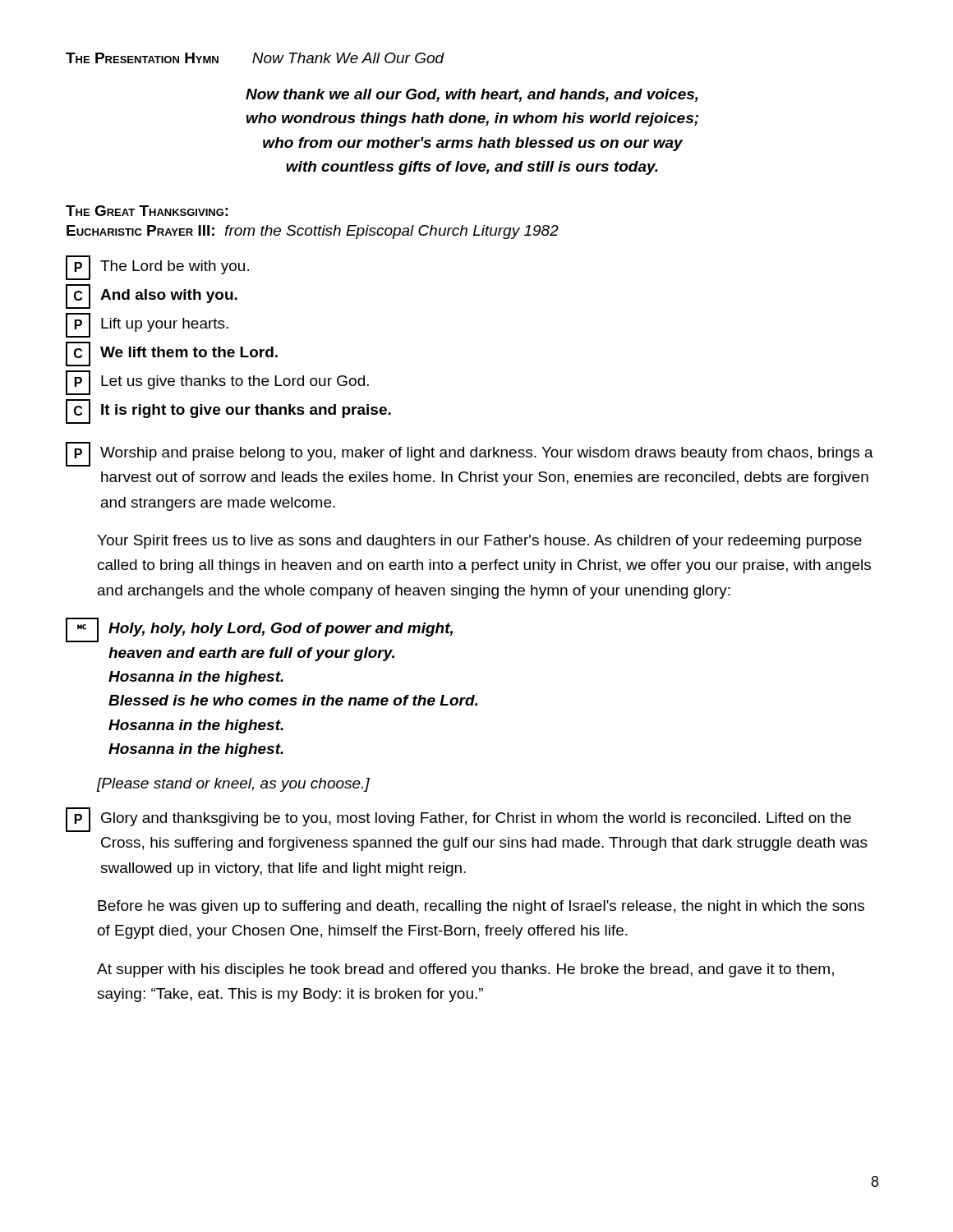Click the passage that begins "C We lift"
953x1232 pixels.
click(x=172, y=354)
